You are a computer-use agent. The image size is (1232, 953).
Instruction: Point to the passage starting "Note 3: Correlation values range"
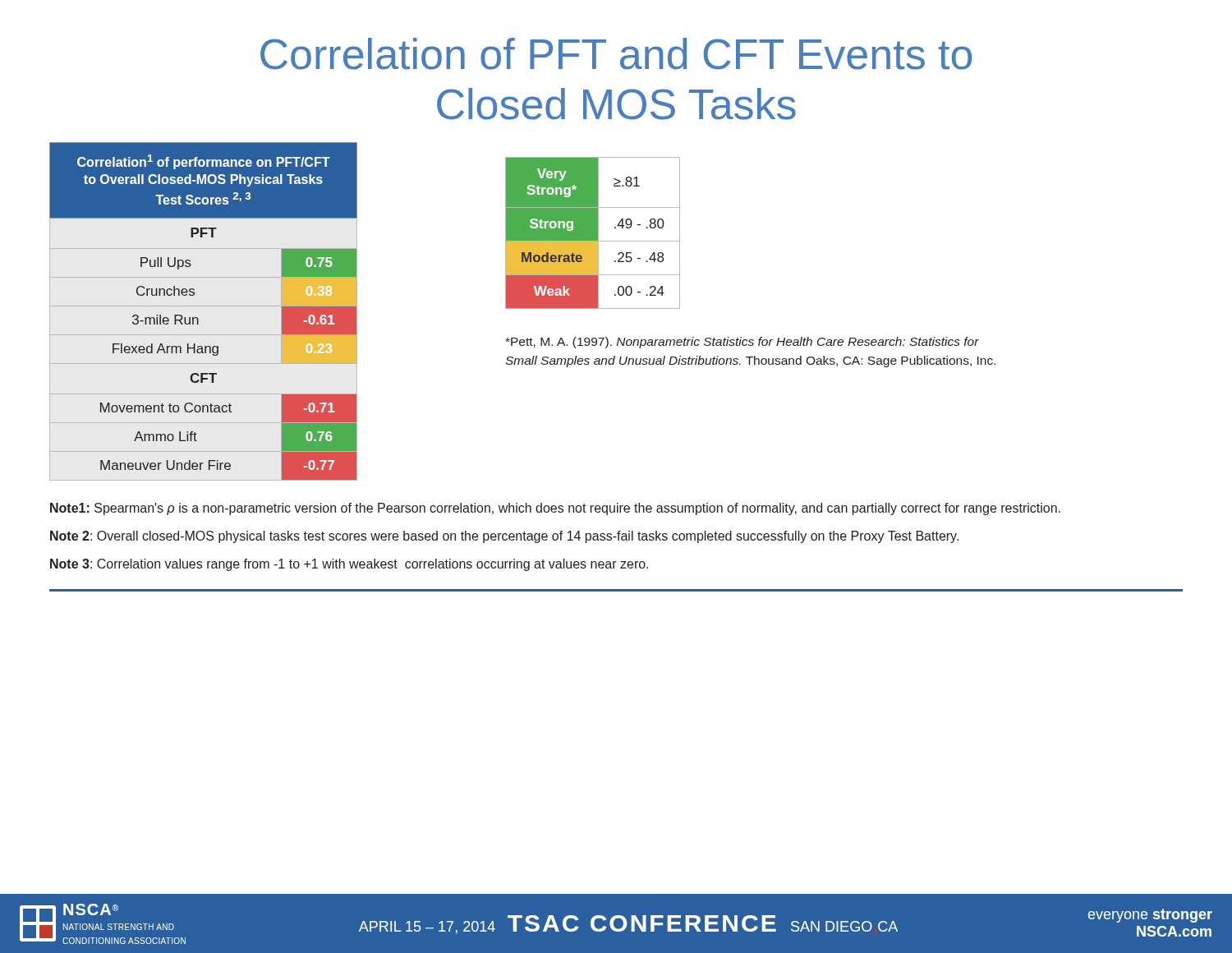click(x=349, y=564)
